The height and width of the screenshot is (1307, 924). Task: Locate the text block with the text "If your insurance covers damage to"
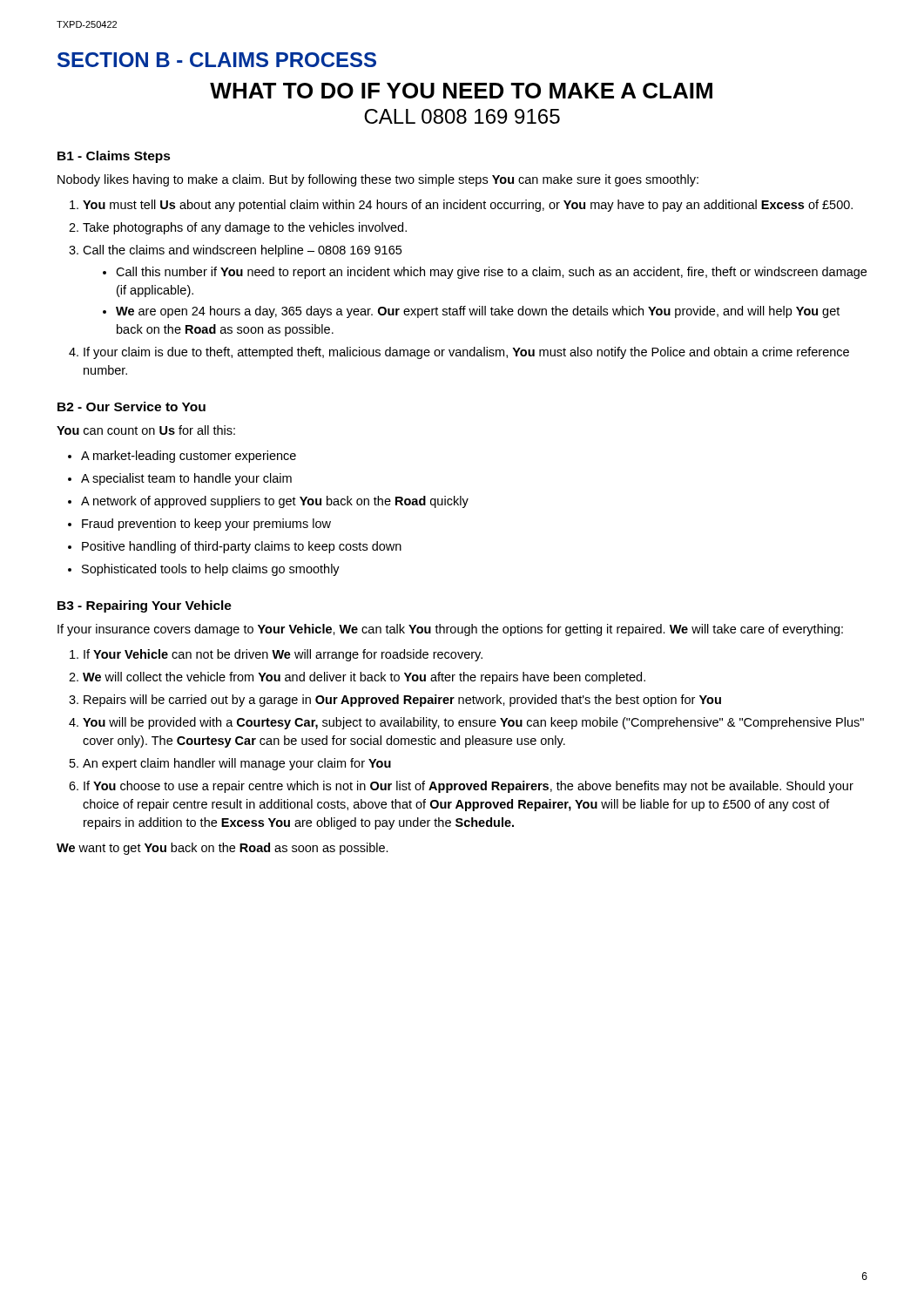[x=450, y=629]
